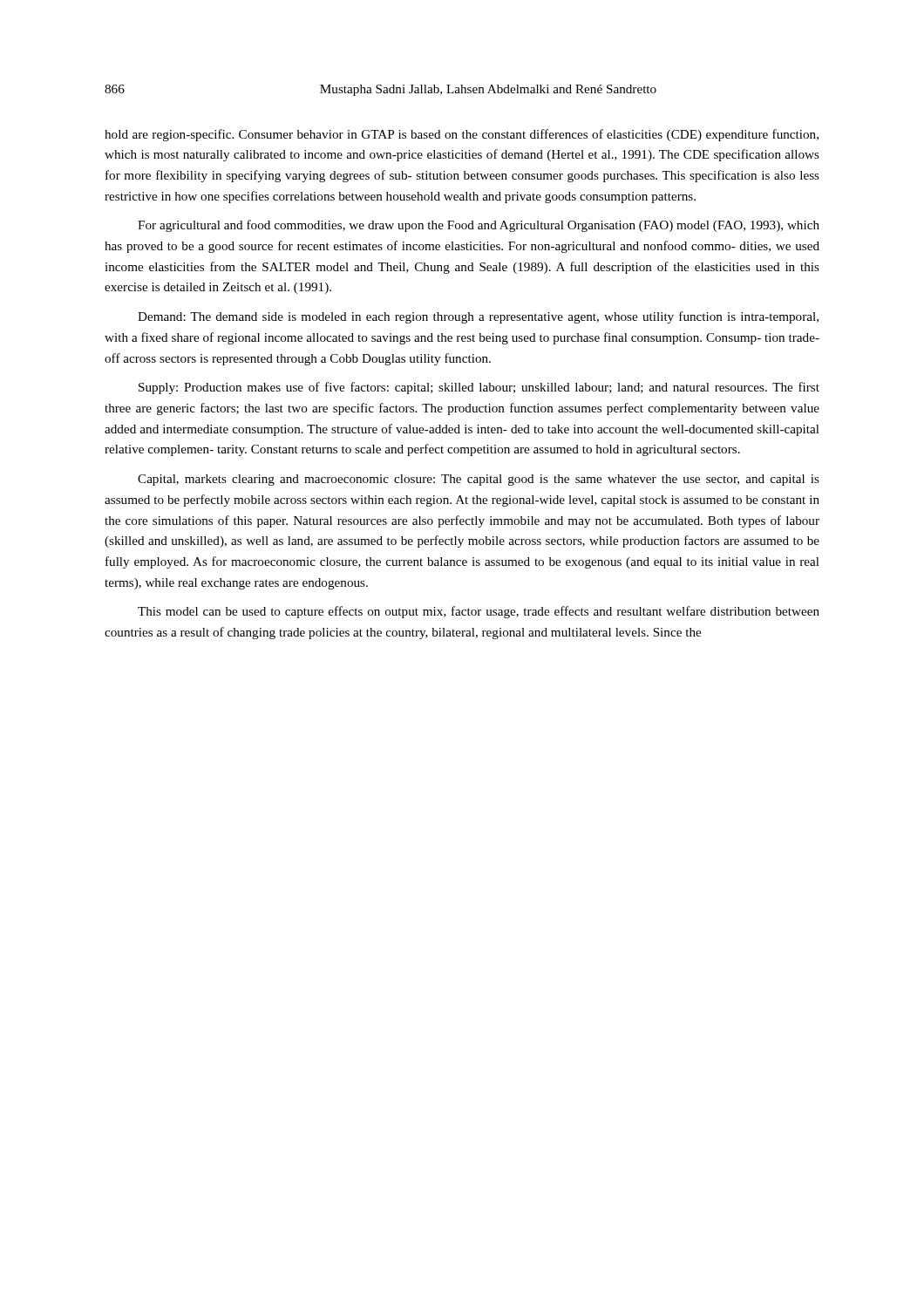
Task: Find the text block containing "hold are region-specific. Consumer"
Action: click(462, 165)
